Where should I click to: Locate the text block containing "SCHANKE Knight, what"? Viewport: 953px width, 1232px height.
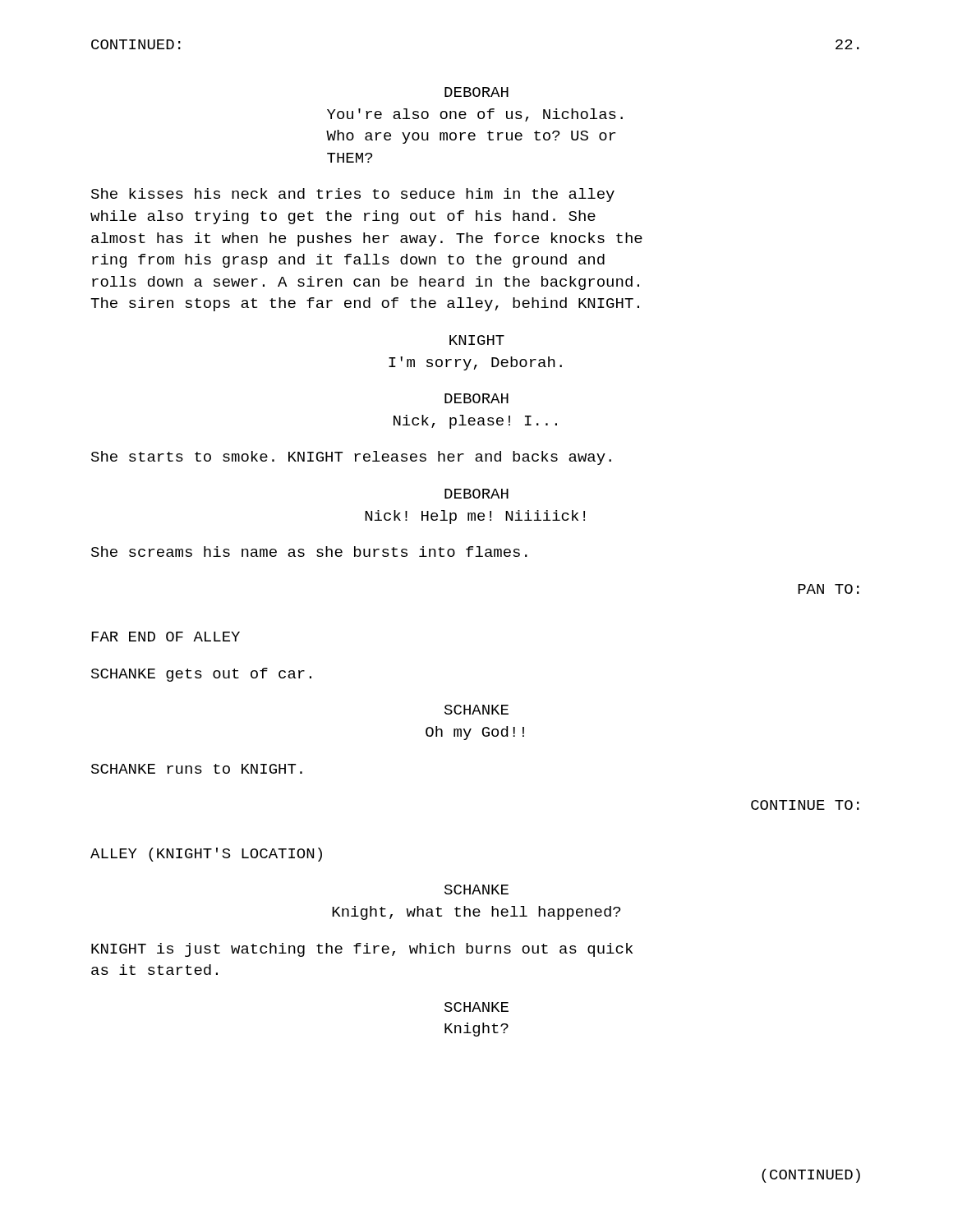[x=476, y=902]
